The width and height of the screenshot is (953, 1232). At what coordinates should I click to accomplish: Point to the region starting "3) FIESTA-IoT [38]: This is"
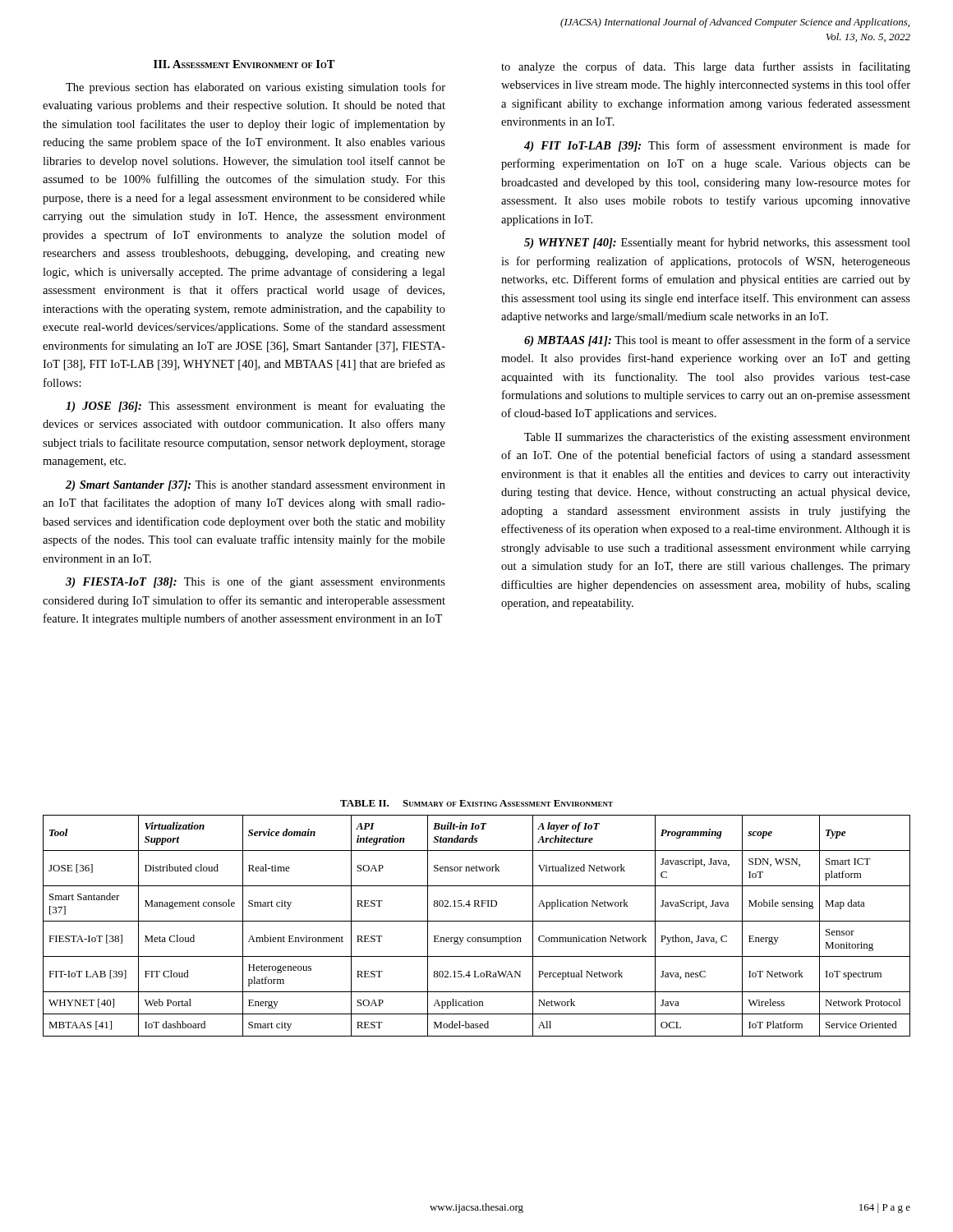[x=244, y=600]
